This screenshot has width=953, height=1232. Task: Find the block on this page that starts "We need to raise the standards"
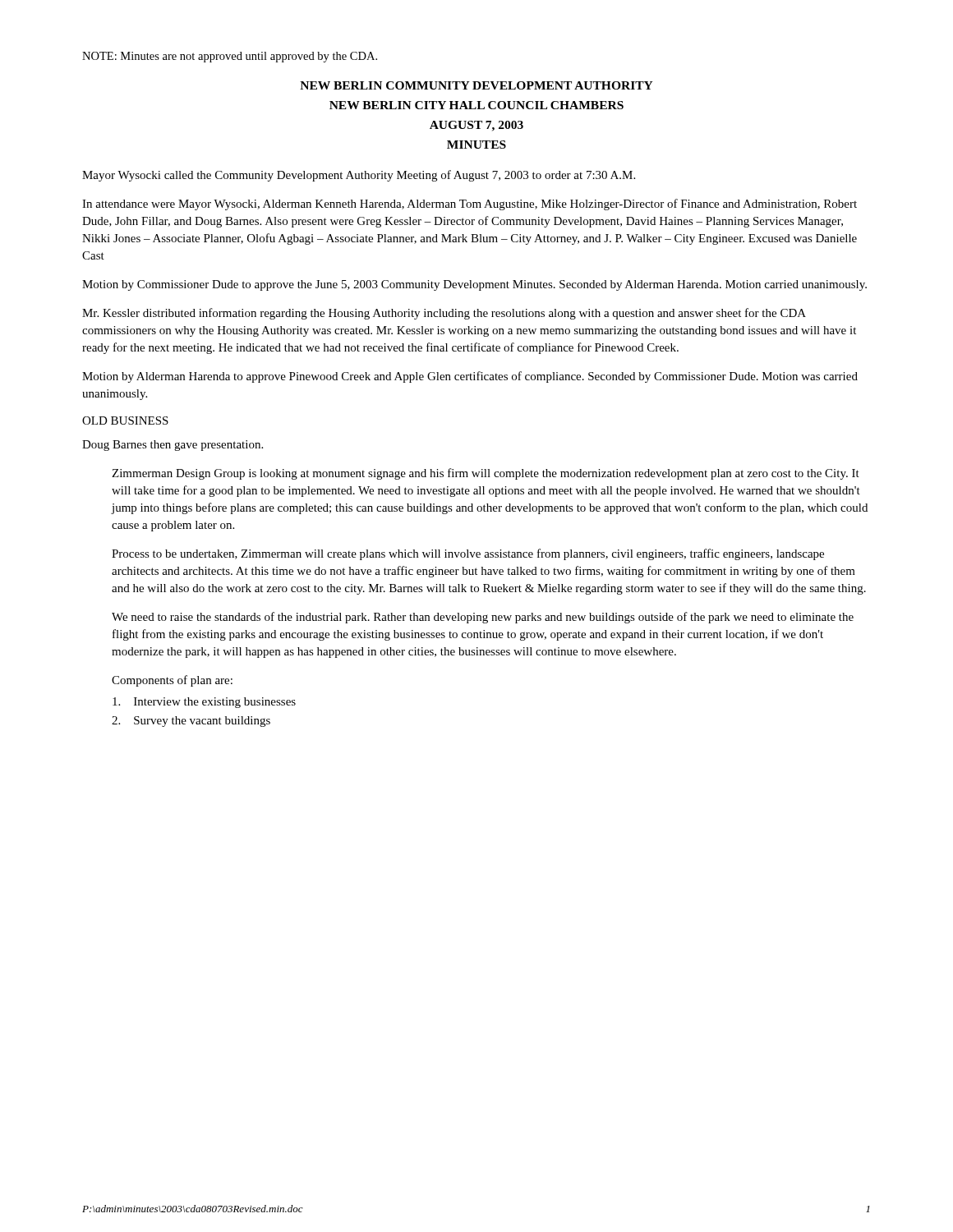tap(483, 634)
